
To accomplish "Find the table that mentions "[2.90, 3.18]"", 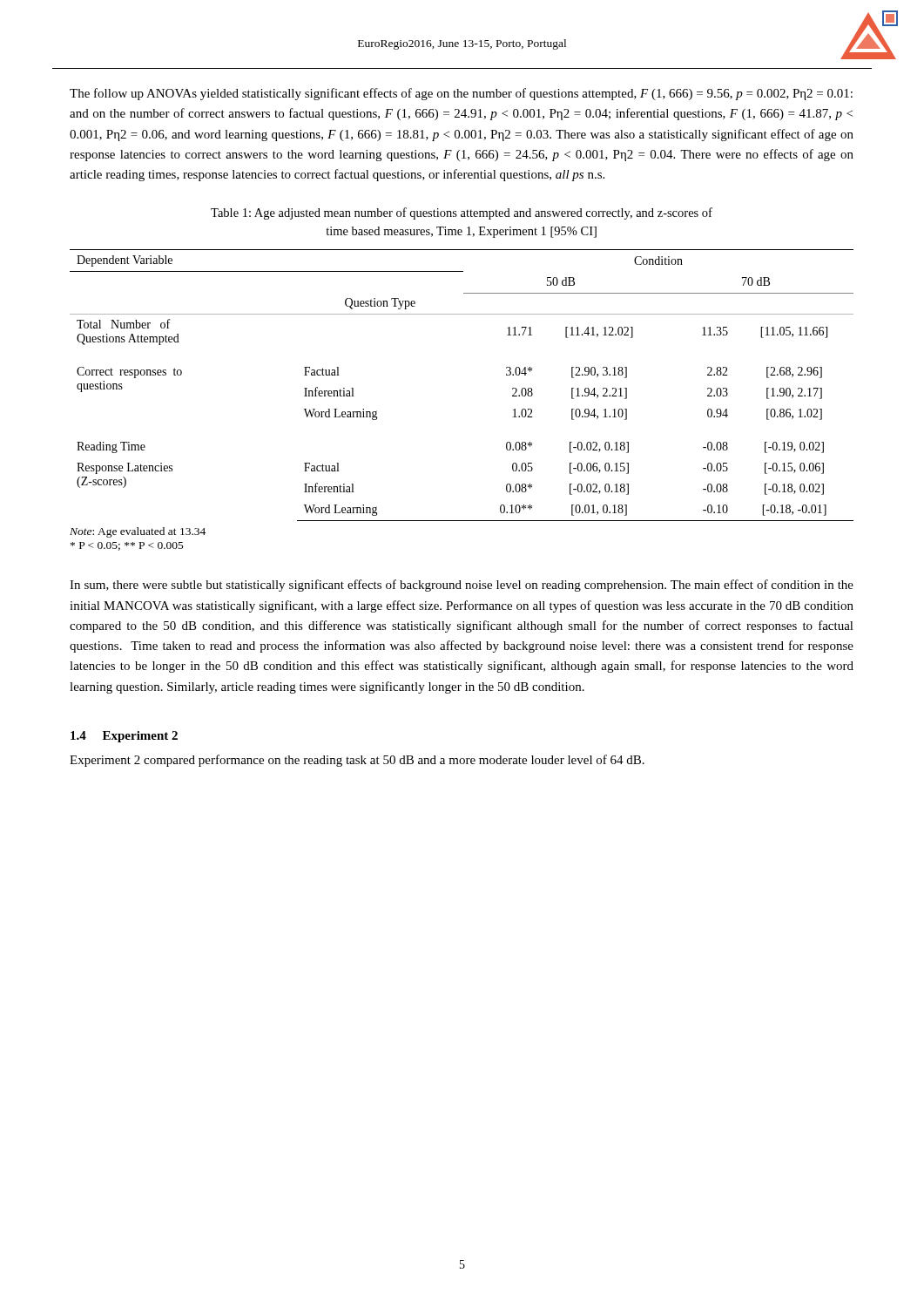I will click(x=462, y=385).
